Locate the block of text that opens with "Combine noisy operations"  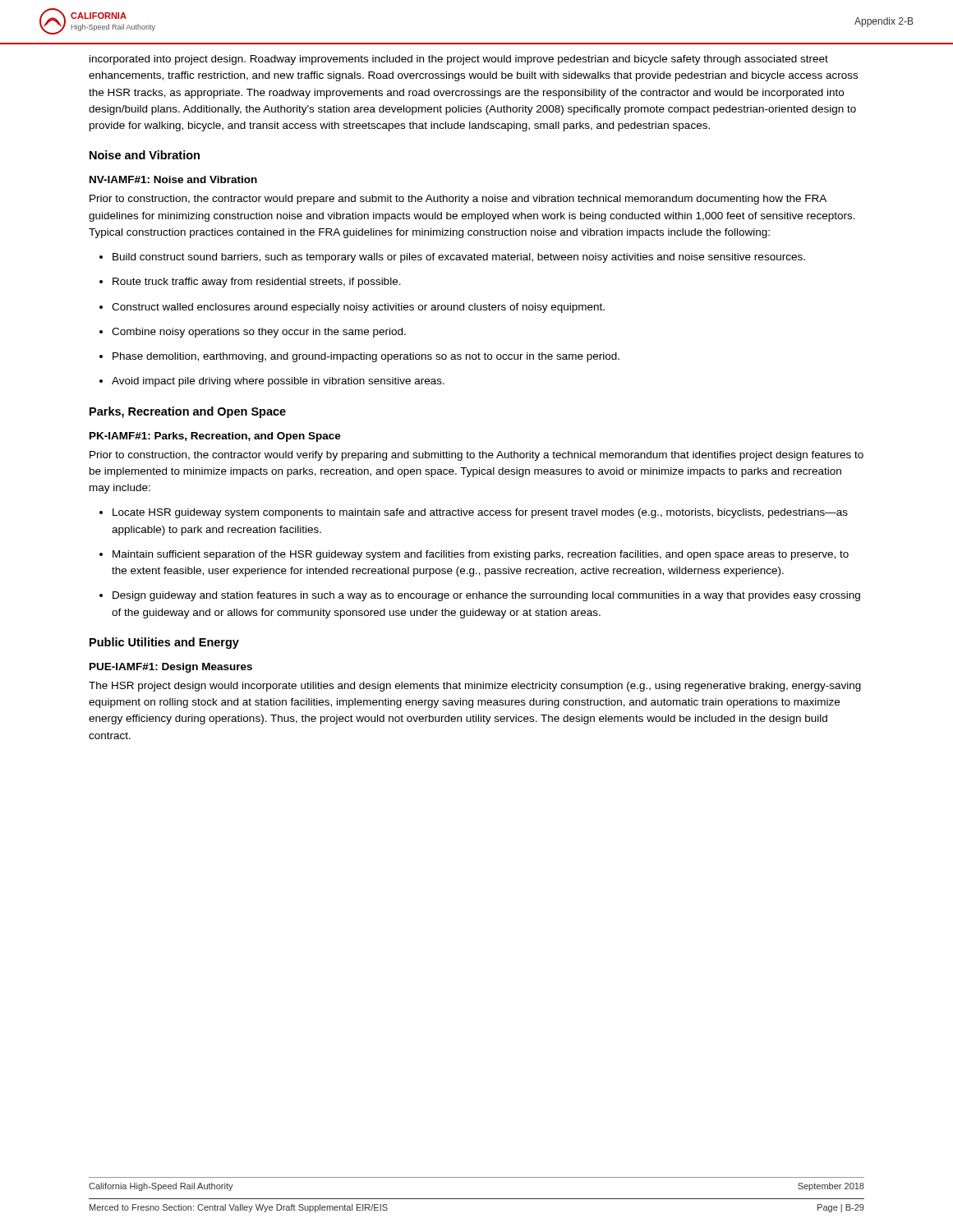[253, 333]
